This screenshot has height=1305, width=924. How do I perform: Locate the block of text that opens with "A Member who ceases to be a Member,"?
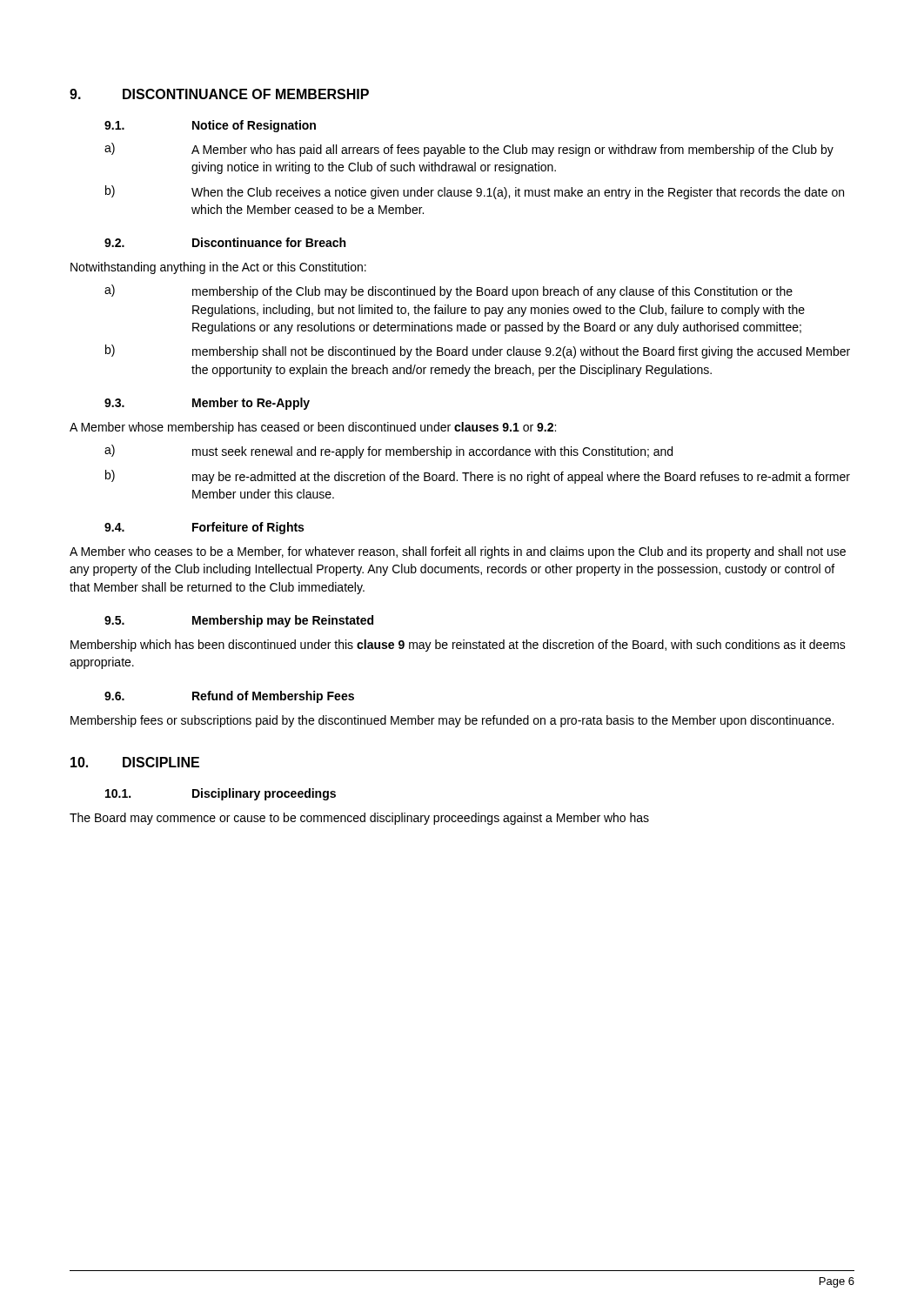[458, 569]
